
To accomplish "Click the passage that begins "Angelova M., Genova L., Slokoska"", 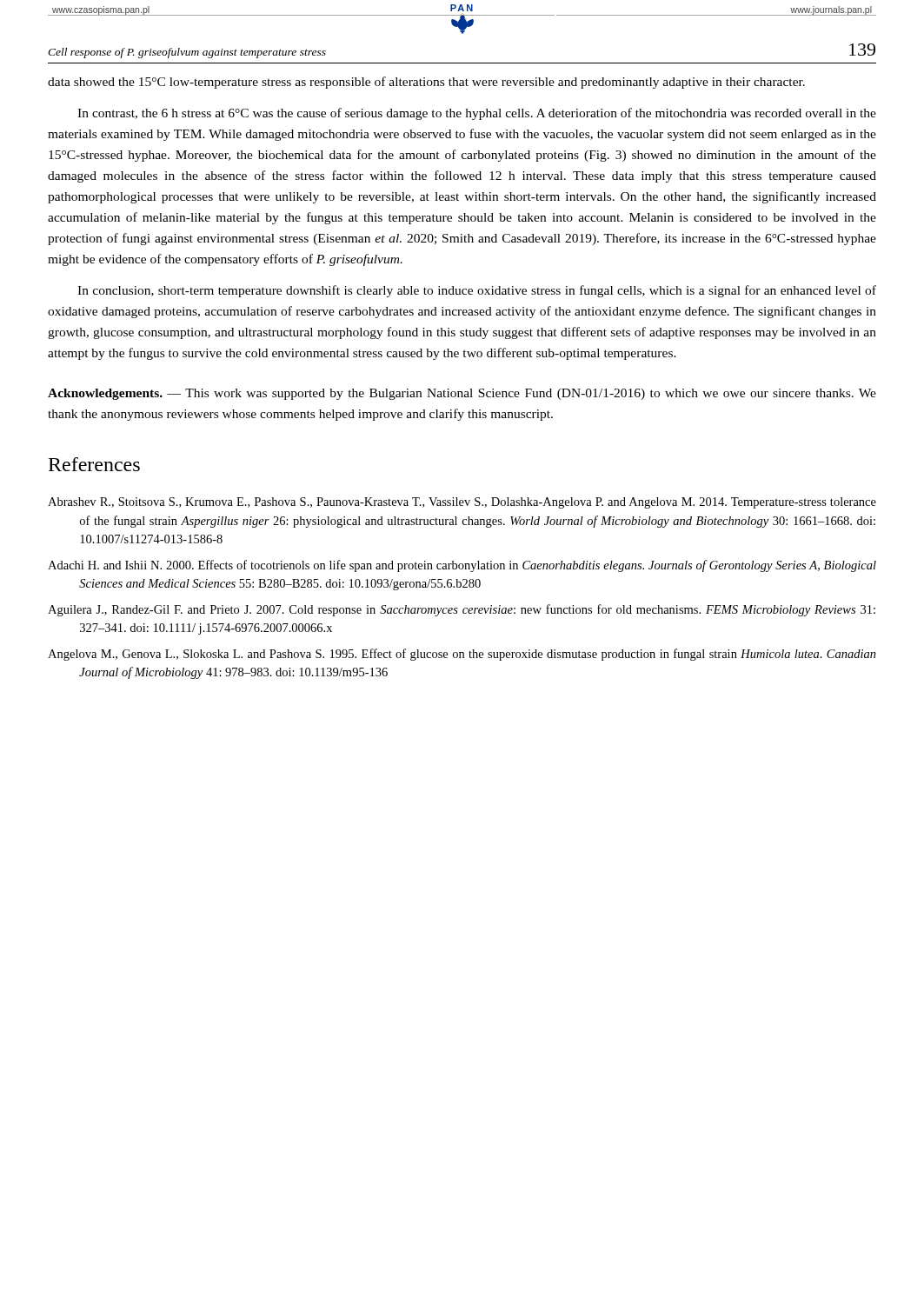I will point(462,663).
